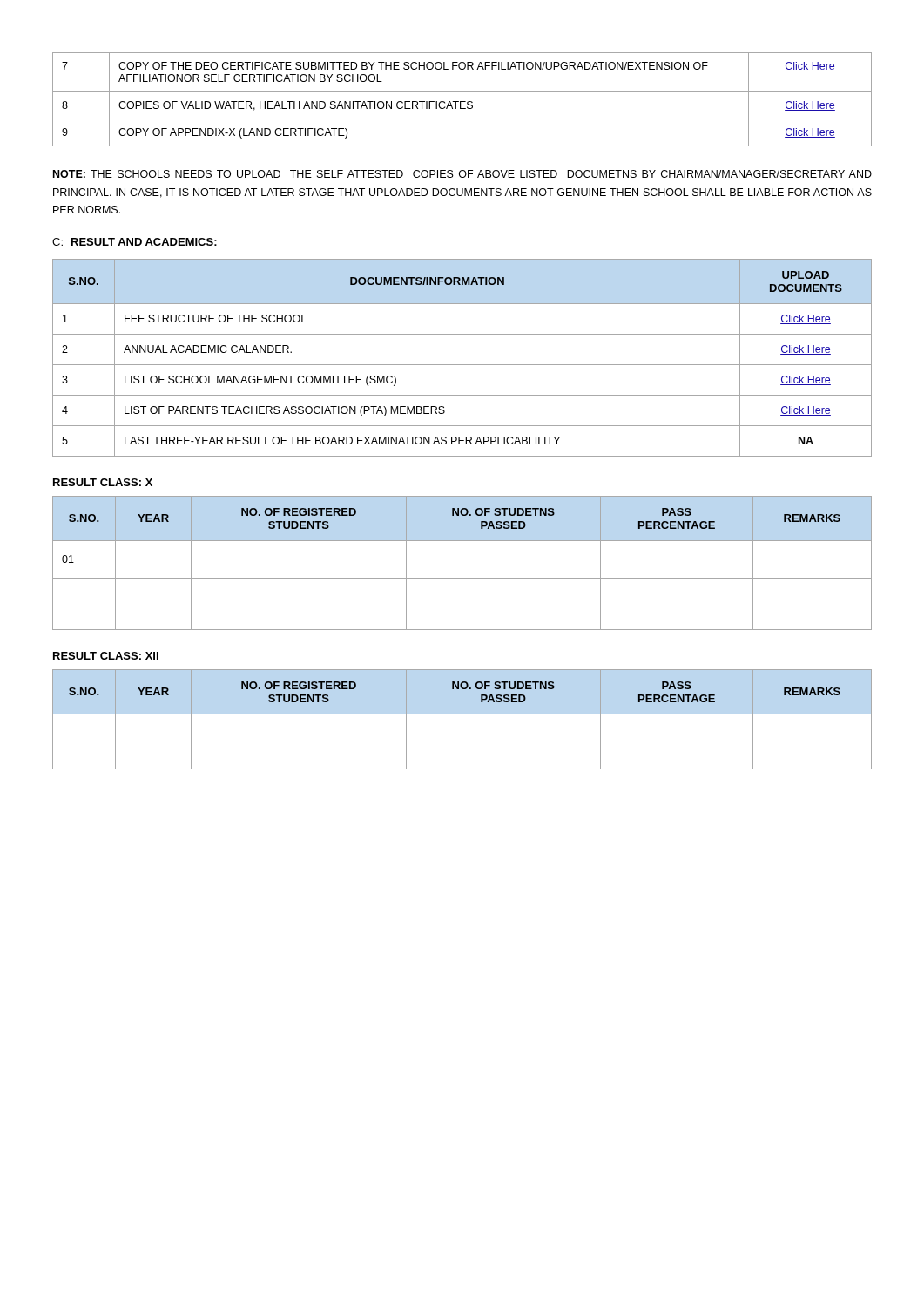Point to the block starting "RESULT CLASS: X"
Screen dimensions: 1307x924
coord(102,482)
